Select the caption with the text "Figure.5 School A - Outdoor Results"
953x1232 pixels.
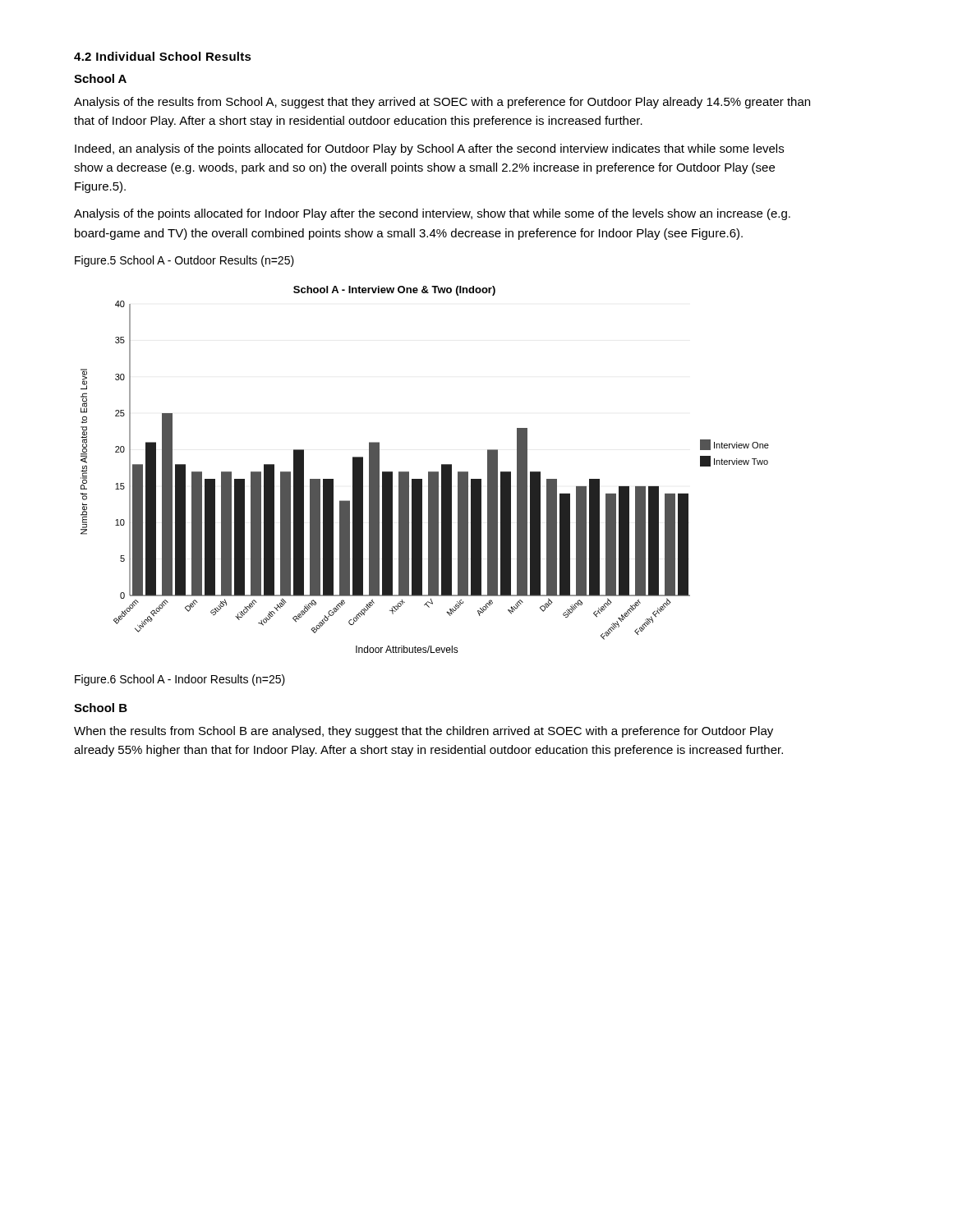(184, 260)
